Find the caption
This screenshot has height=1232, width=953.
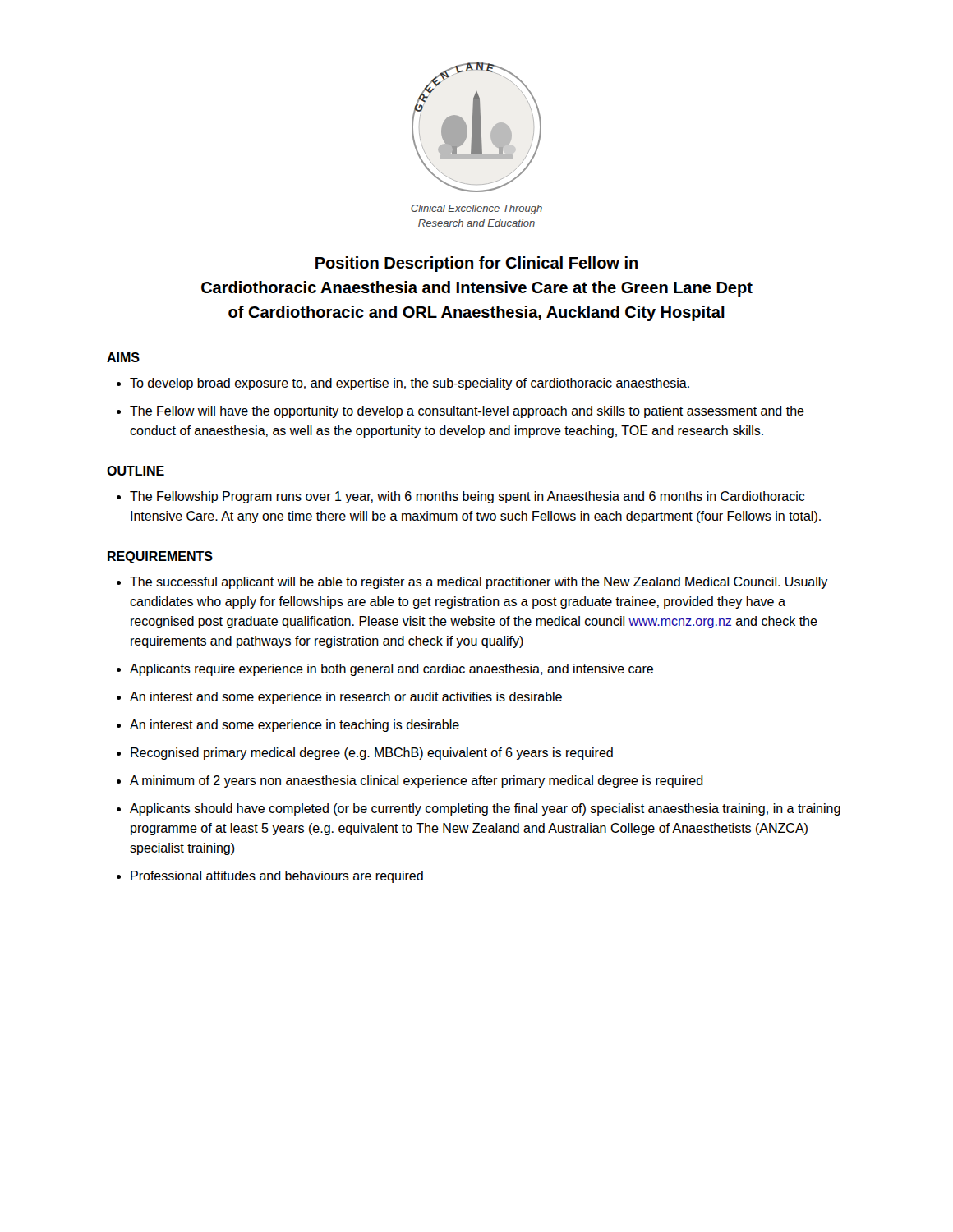click(476, 216)
